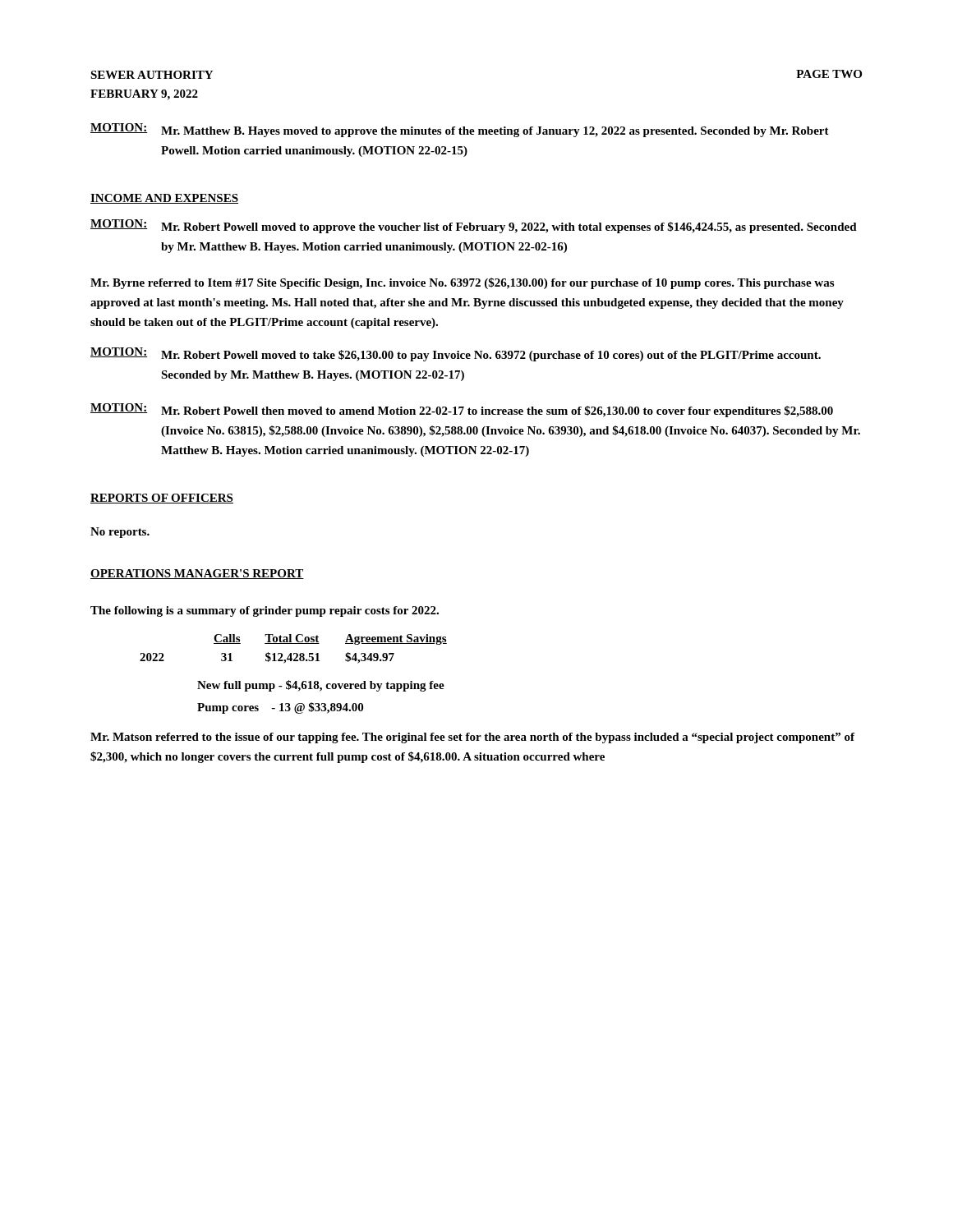This screenshot has width=953, height=1232.
Task: Select the text block containing "New full pump - $4,618, covered by tapping"
Action: [x=321, y=696]
